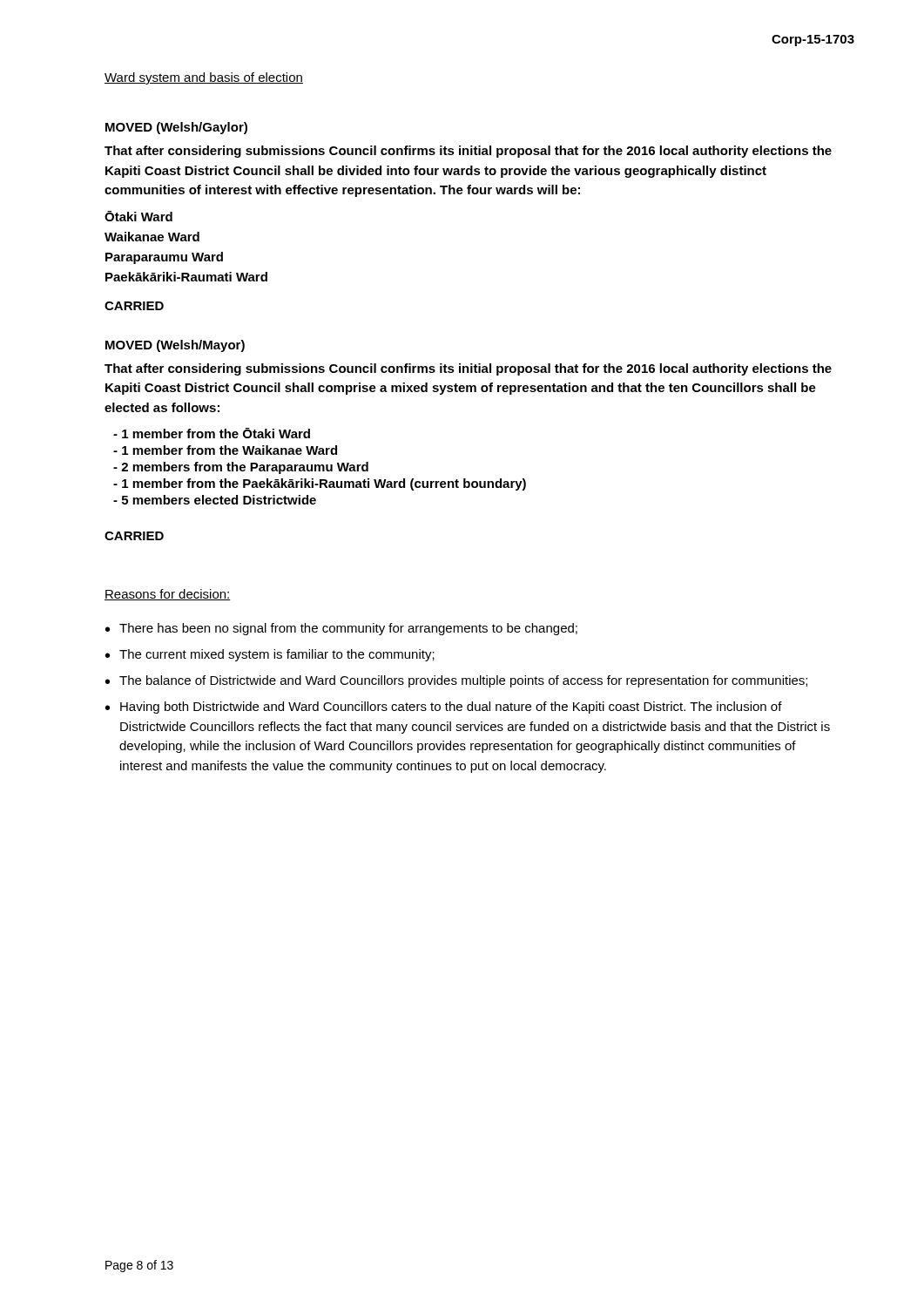
Task: Click on the passage starting "Ōtaki Ward"
Action: 139,216
